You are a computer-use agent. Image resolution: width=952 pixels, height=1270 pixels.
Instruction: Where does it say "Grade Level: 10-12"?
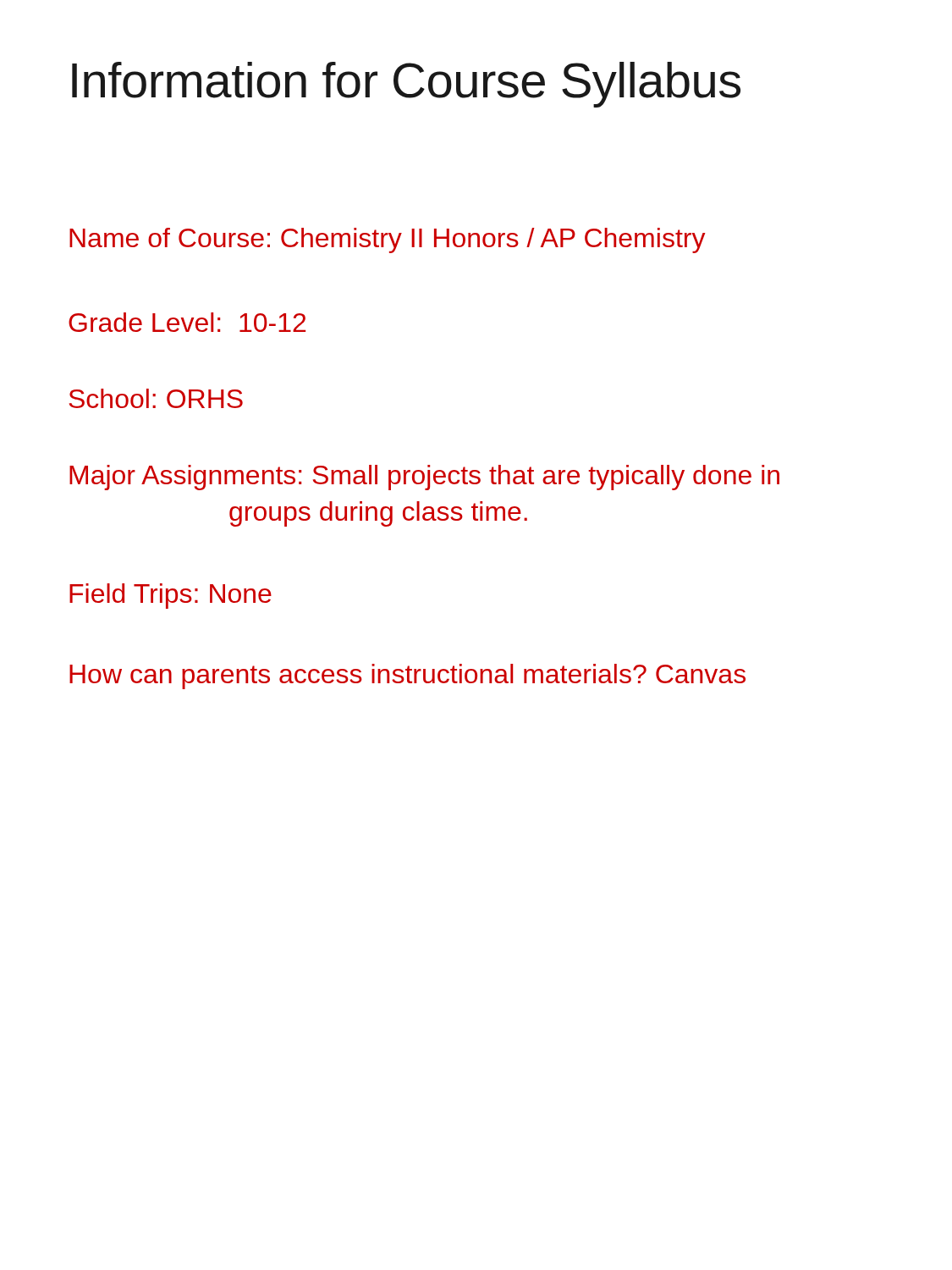pos(187,323)
